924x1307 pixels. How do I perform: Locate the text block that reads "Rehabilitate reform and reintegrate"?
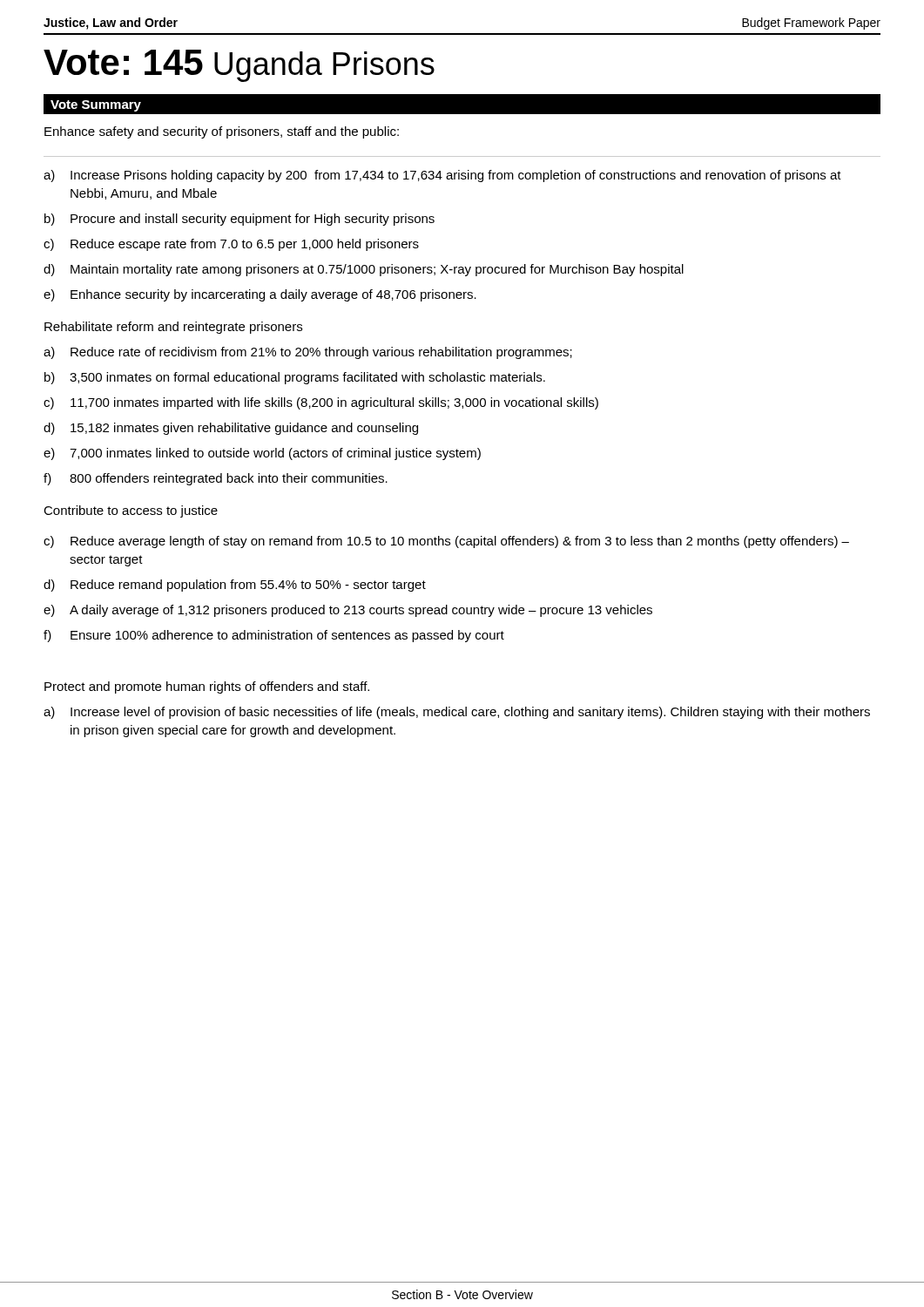(x=173, y=326)
